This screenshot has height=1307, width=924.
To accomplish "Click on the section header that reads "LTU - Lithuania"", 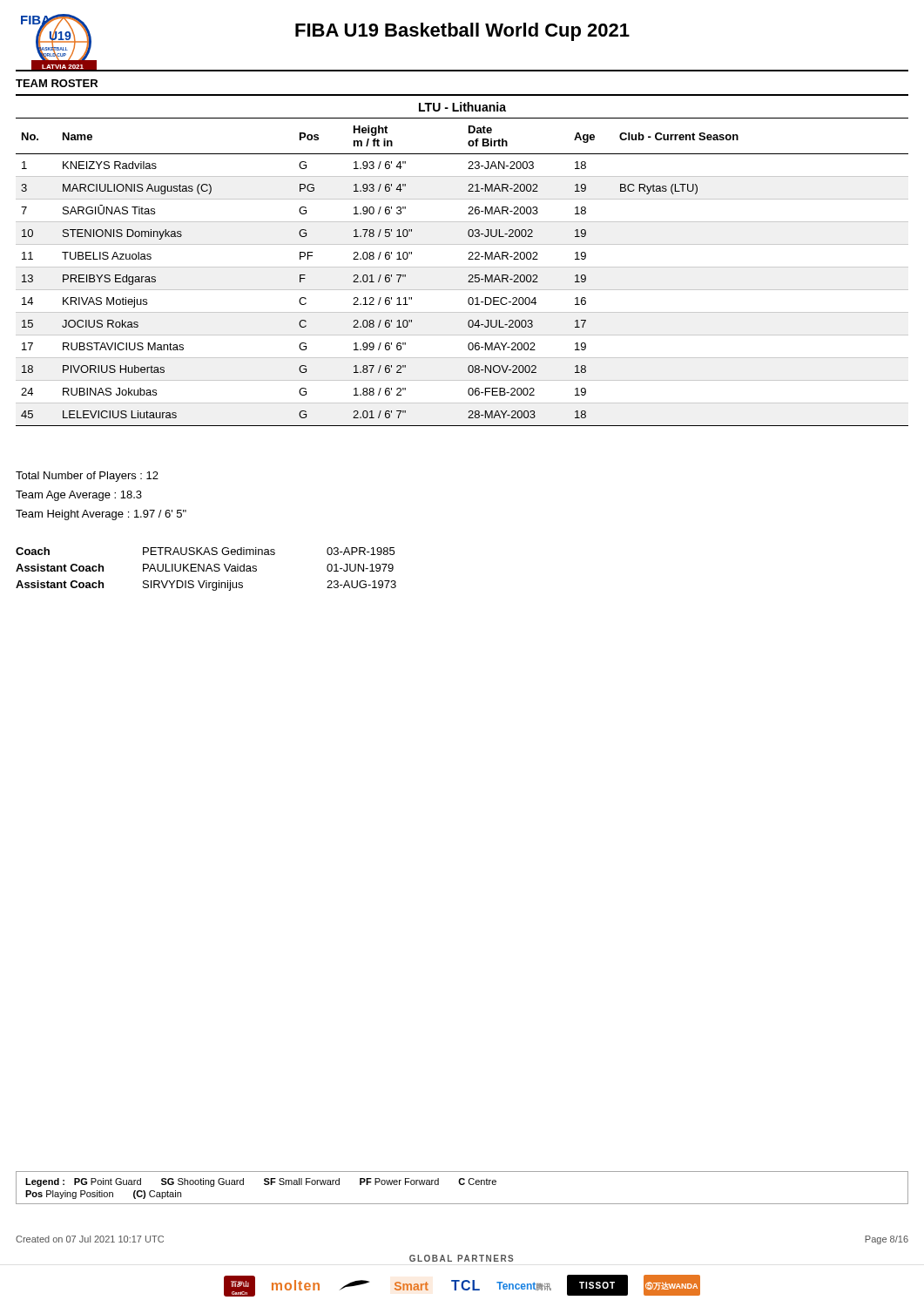I will click(x=462, y=107).
